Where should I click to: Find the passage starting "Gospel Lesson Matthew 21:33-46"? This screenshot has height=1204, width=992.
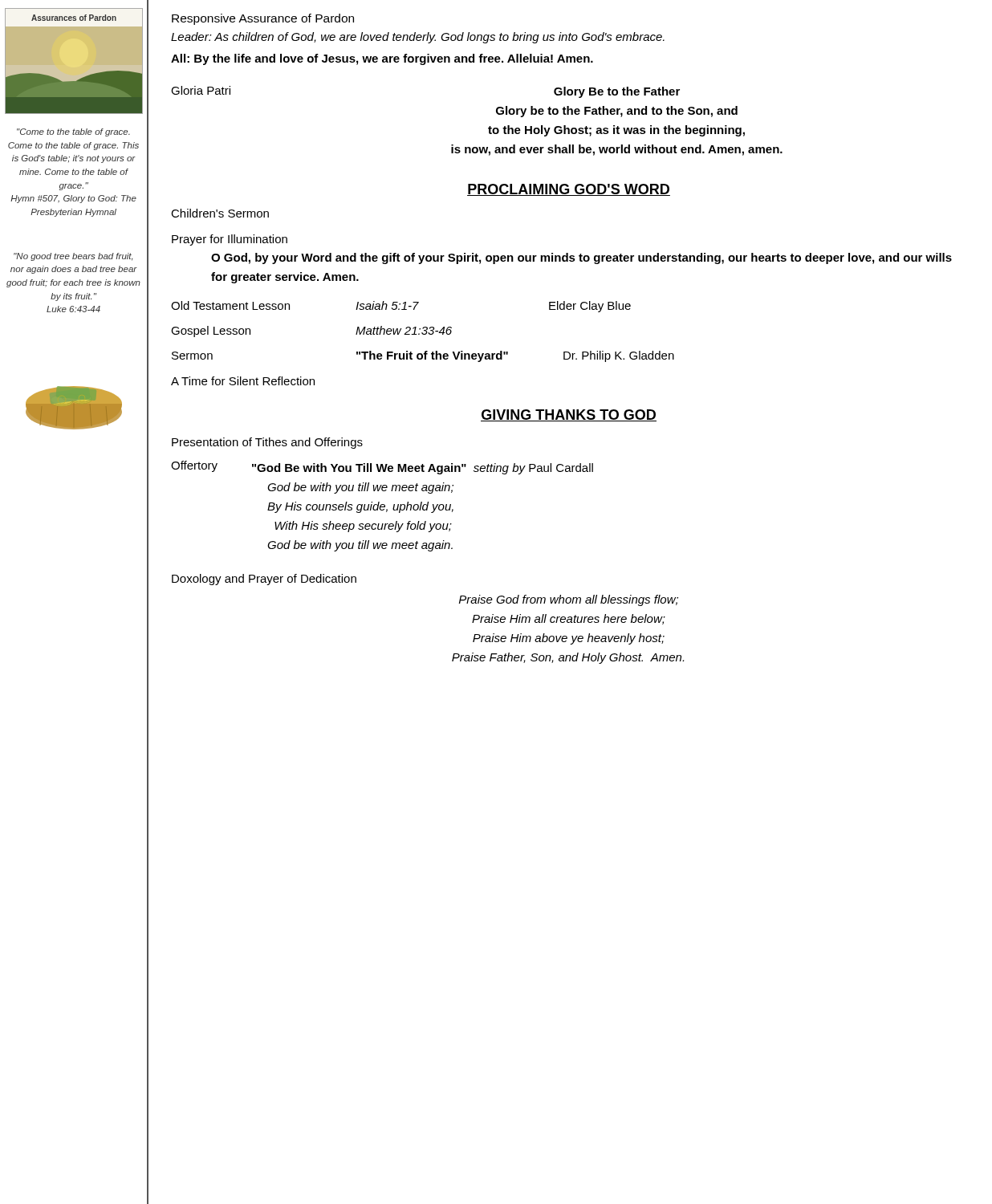(x=207, y=331)
